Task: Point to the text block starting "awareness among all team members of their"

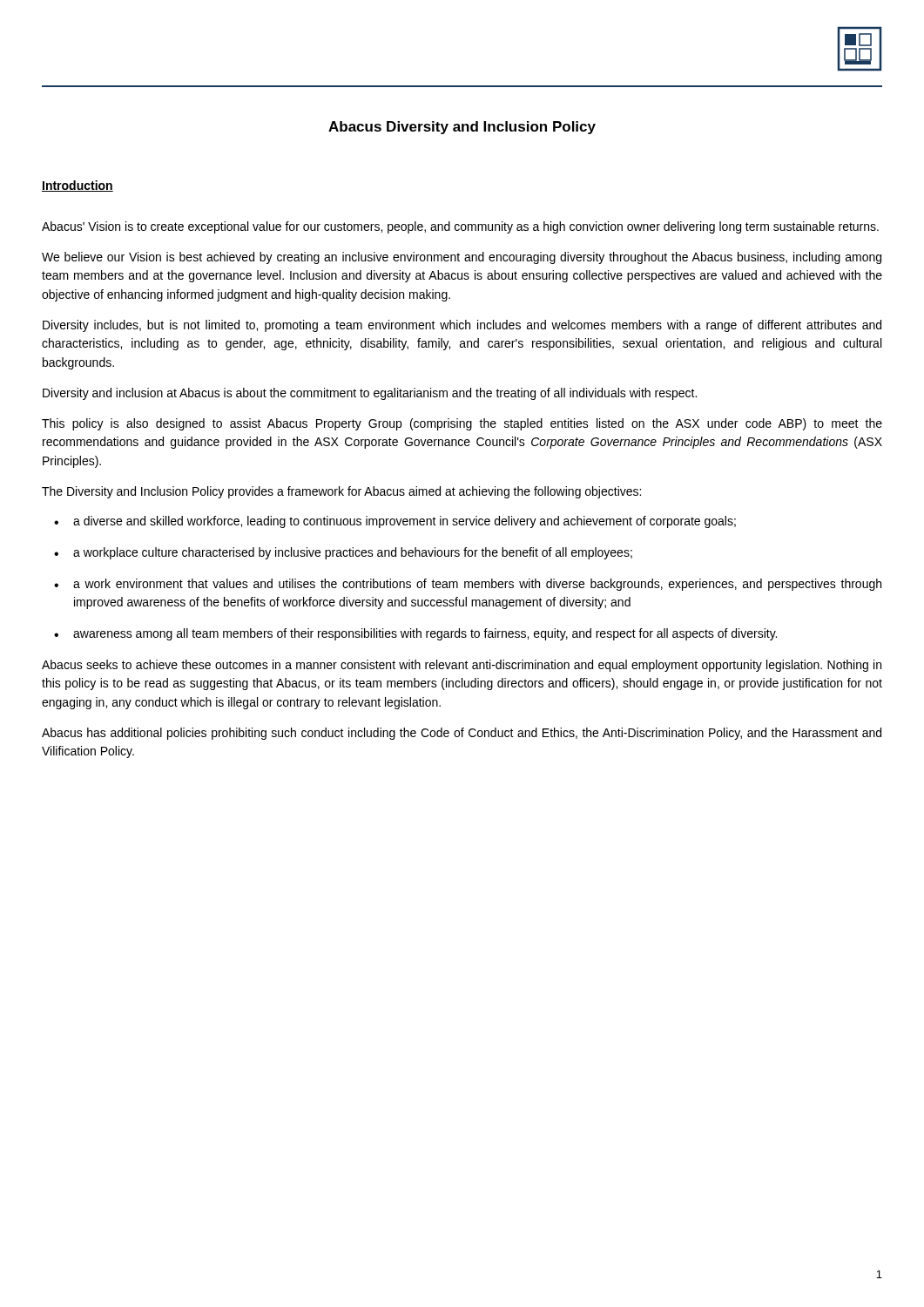Action: pos(426,633)
